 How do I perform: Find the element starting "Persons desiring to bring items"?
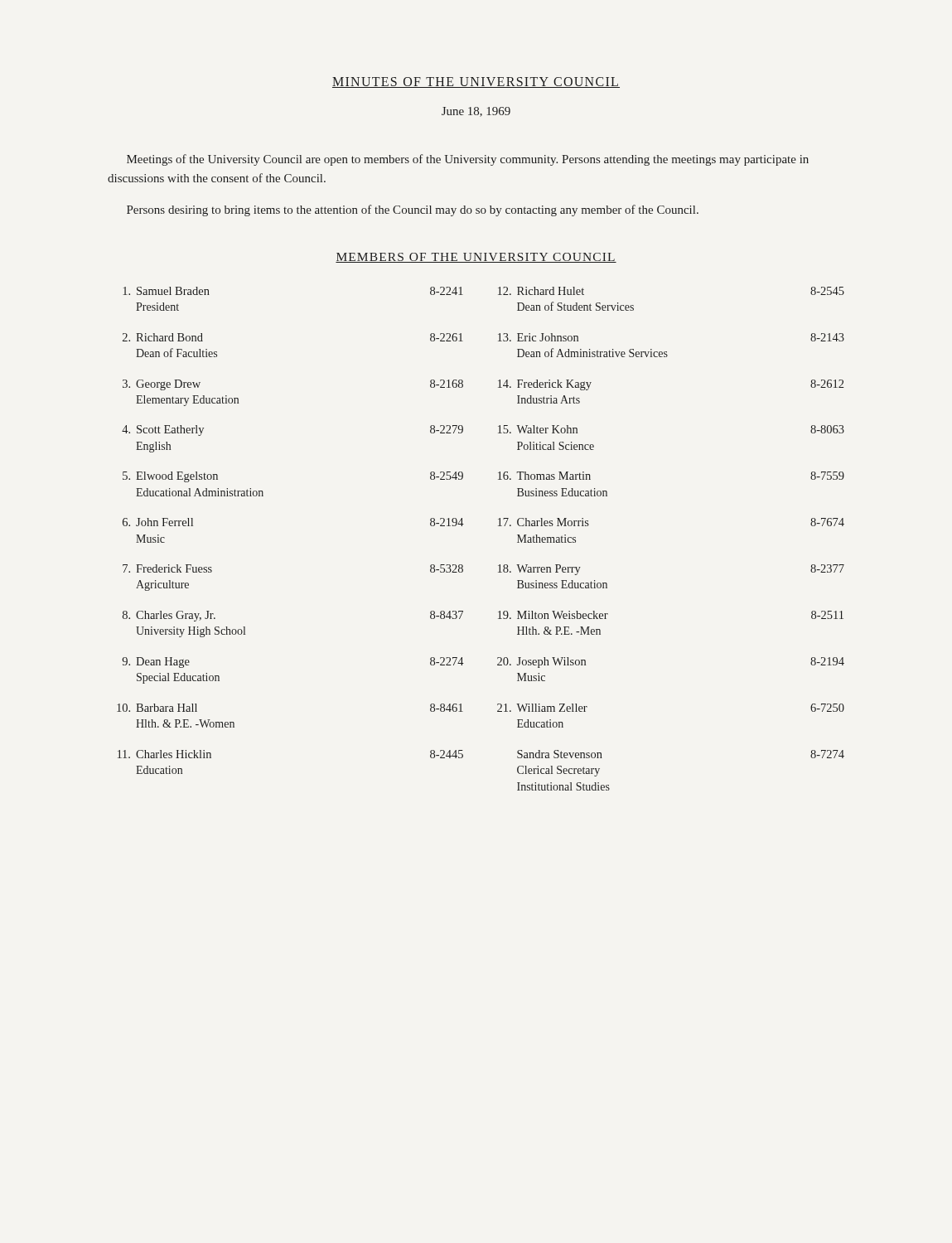pos(403,209)
